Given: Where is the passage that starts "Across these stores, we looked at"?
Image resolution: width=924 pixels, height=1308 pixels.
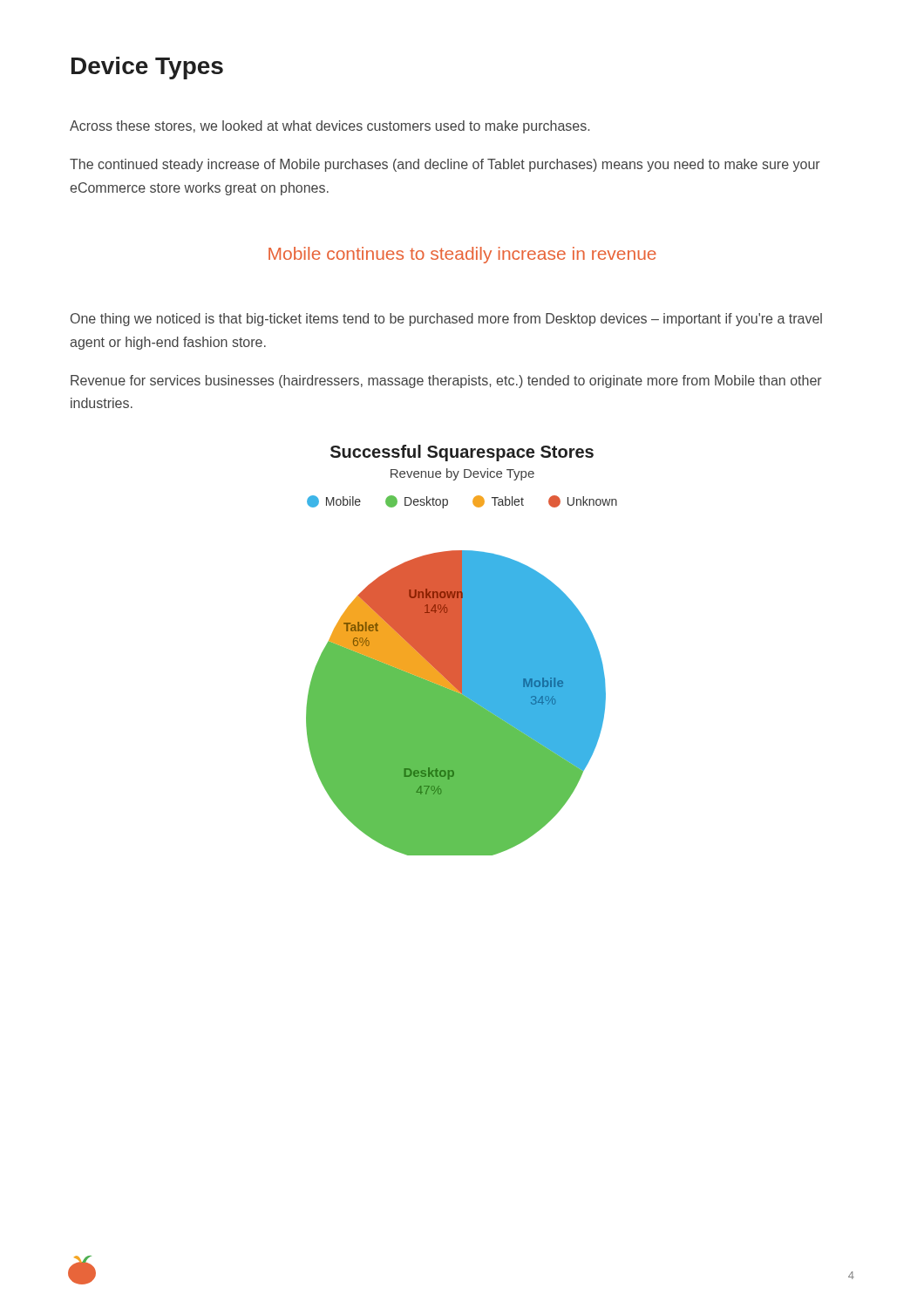Looking at the screenshot, I should coord(330,126).
